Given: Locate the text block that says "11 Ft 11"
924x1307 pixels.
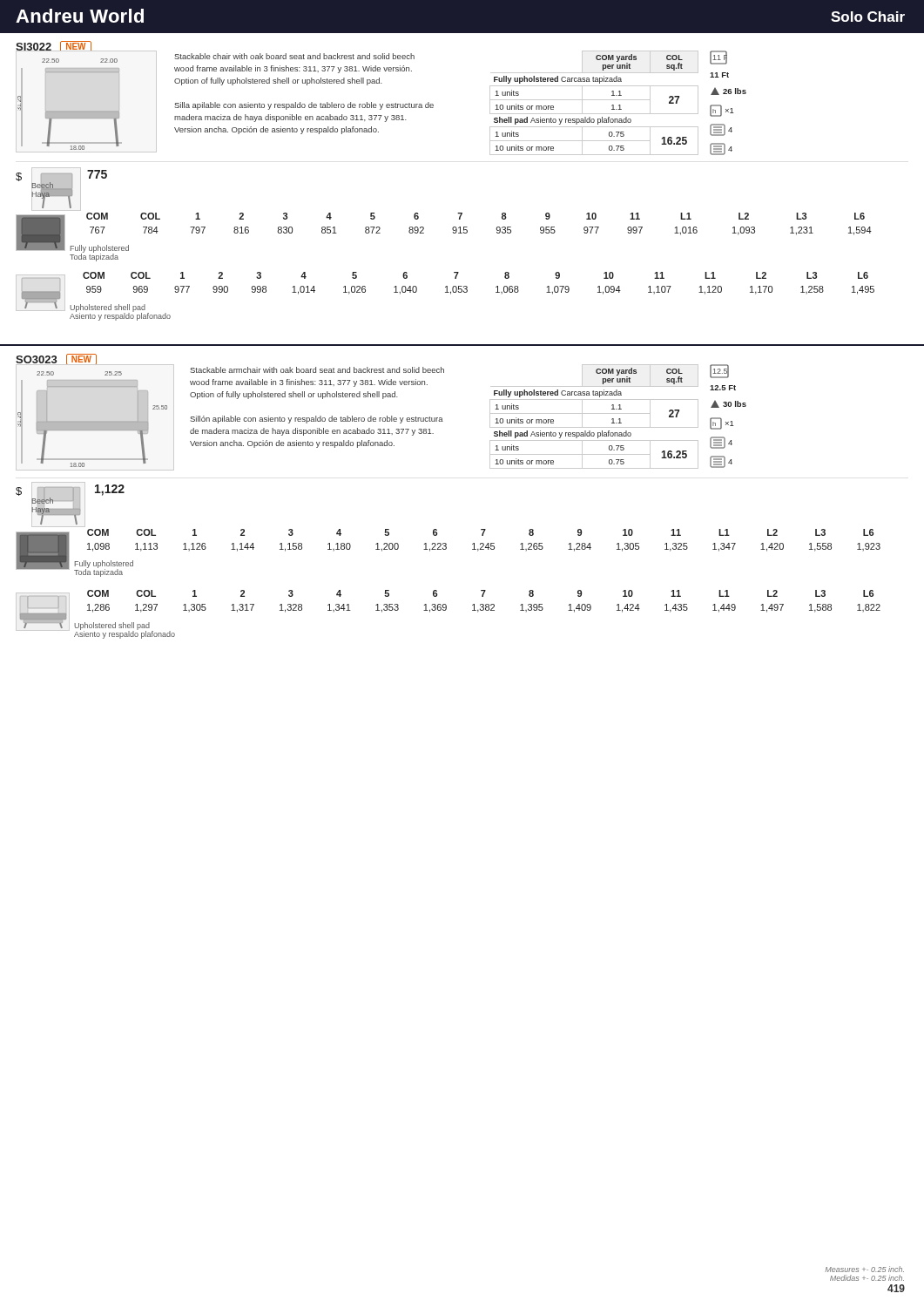Looking at the screenshot, I should click(x=718, y=58).
